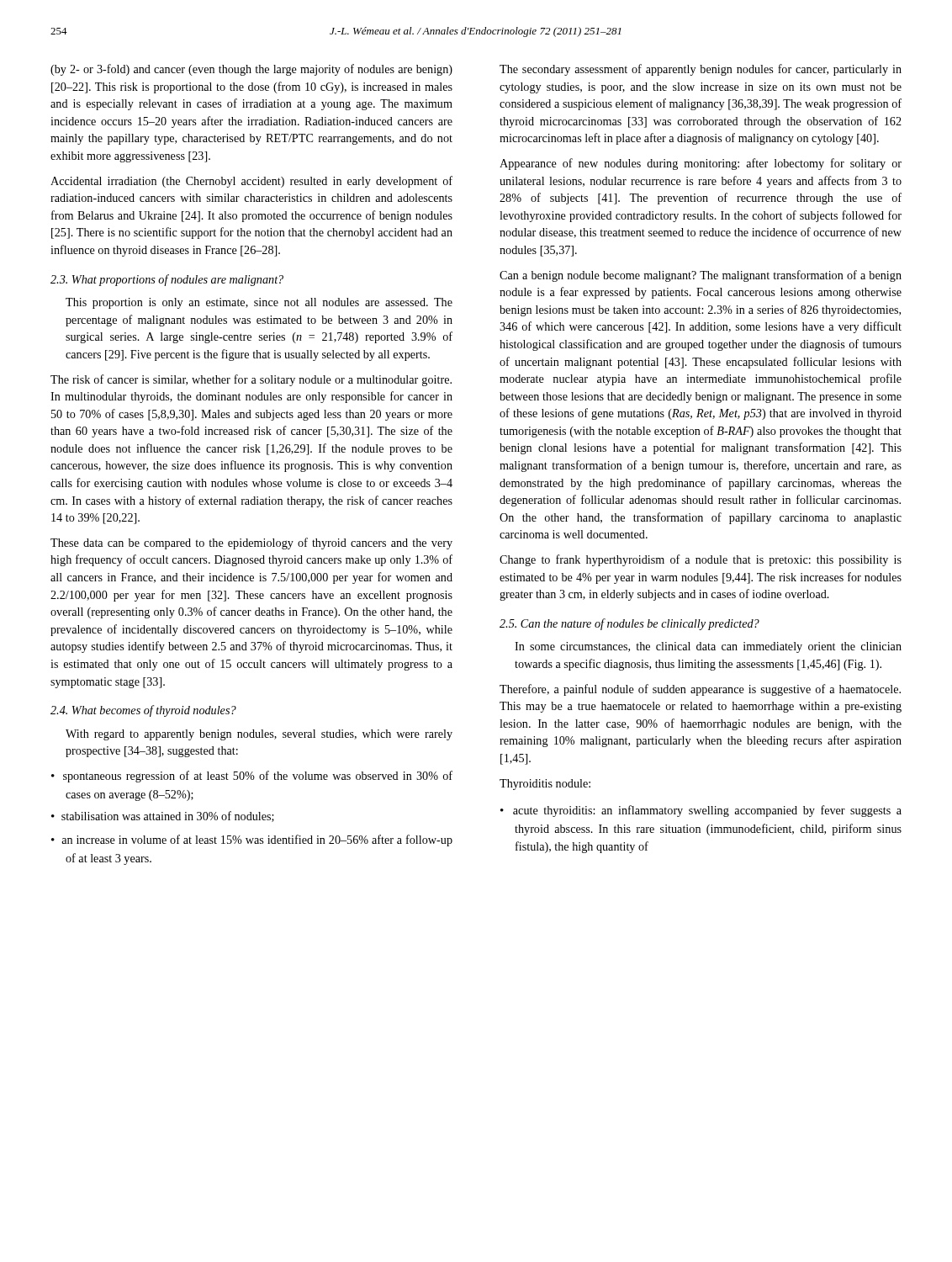Find the section header on this page that starts "2.5. Can the nature of nodules be clinically"

tap(701, 623)
